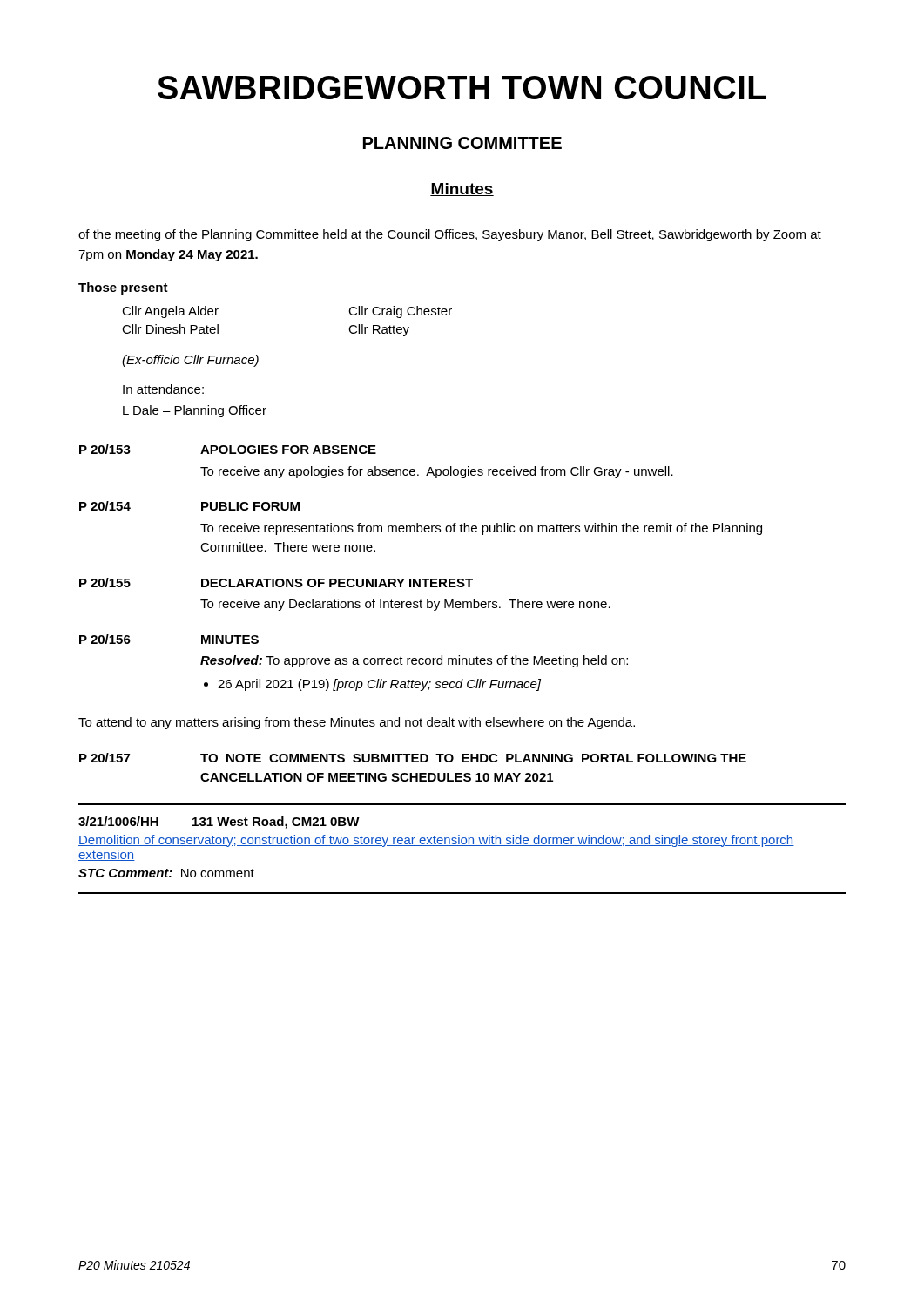924x1307 pixels.
Task: Where does it say "SAWBRIDGEWORTH TOWN COUNCIL"?
Action: pyautogui.click(x=462, y=88)
